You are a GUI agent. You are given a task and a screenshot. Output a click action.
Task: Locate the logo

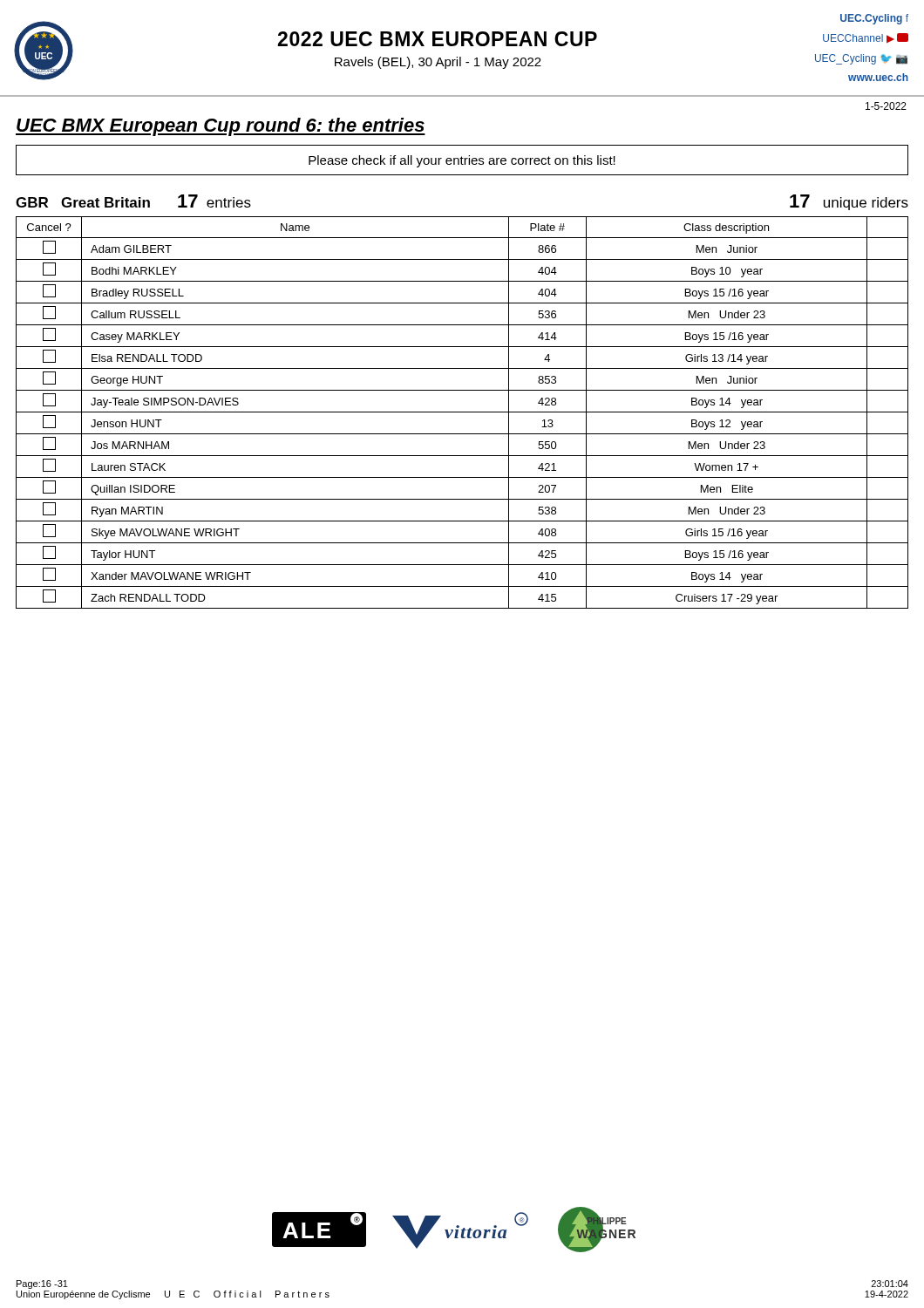[x=462, y=1230]
